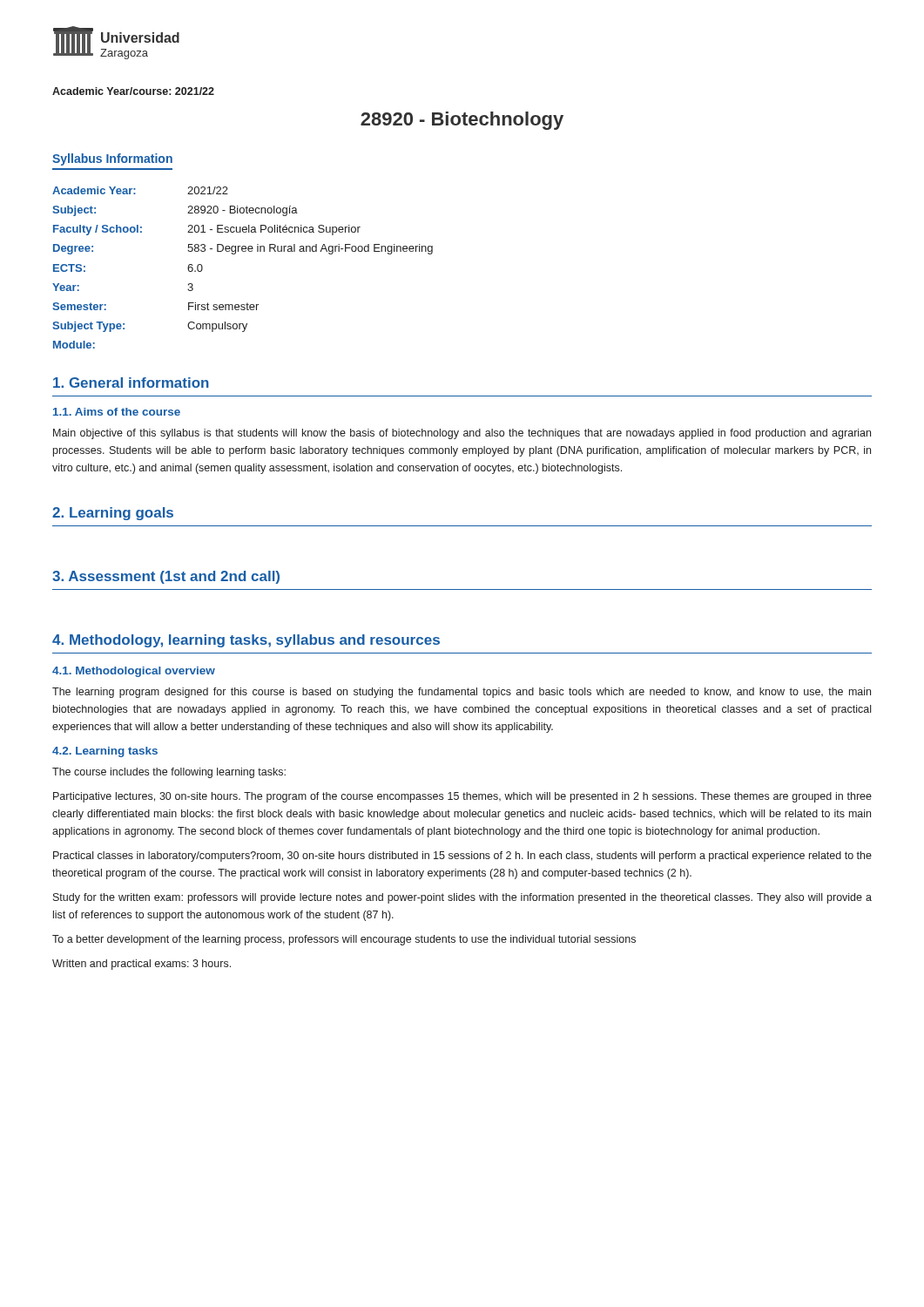Viewport: 924px width, 1307px height.
Task: Find the section header that says "3. Assessment (1st and 2nd call)"
Action: click(166, 577)
